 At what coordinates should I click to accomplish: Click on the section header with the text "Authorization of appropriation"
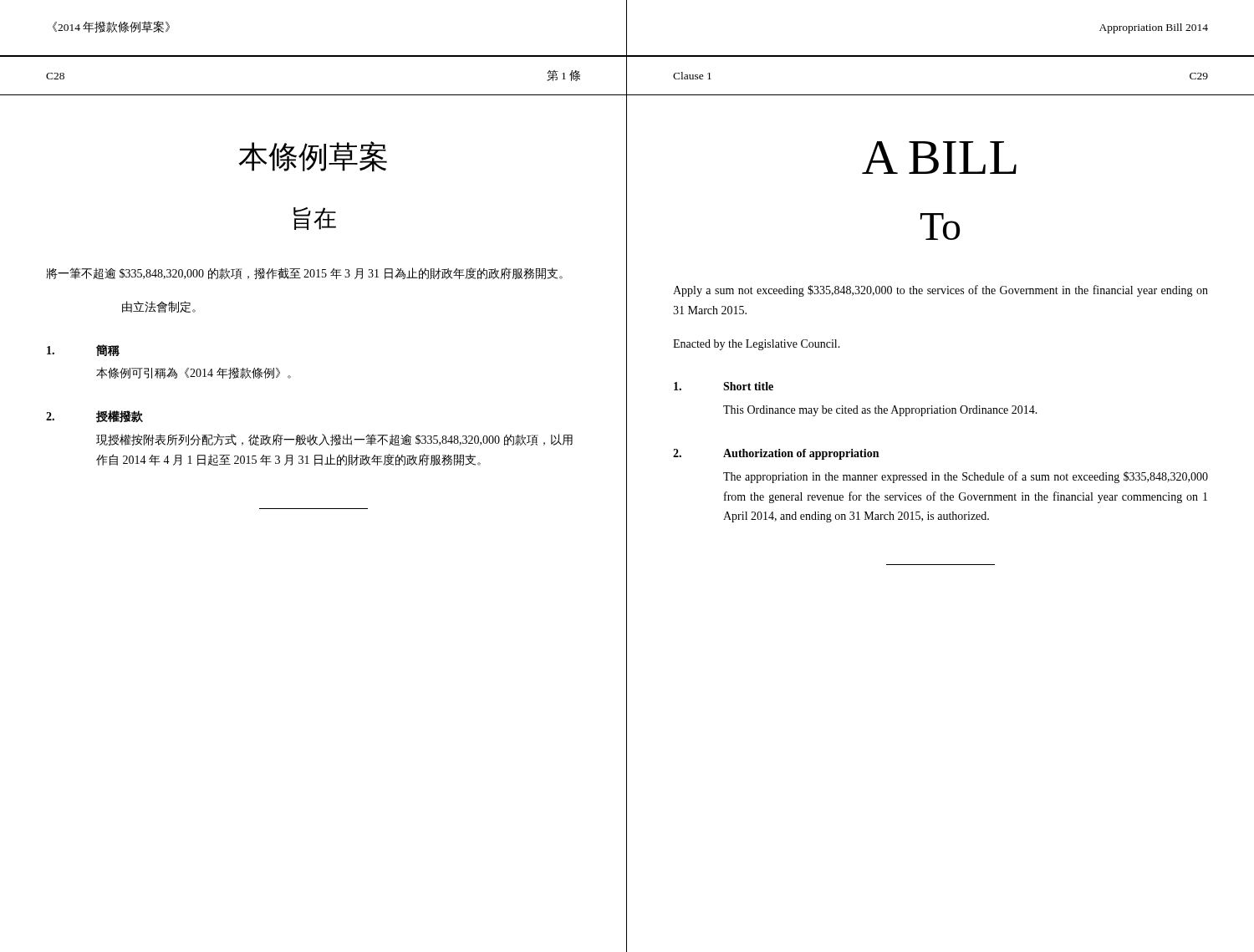pos(801,453)
